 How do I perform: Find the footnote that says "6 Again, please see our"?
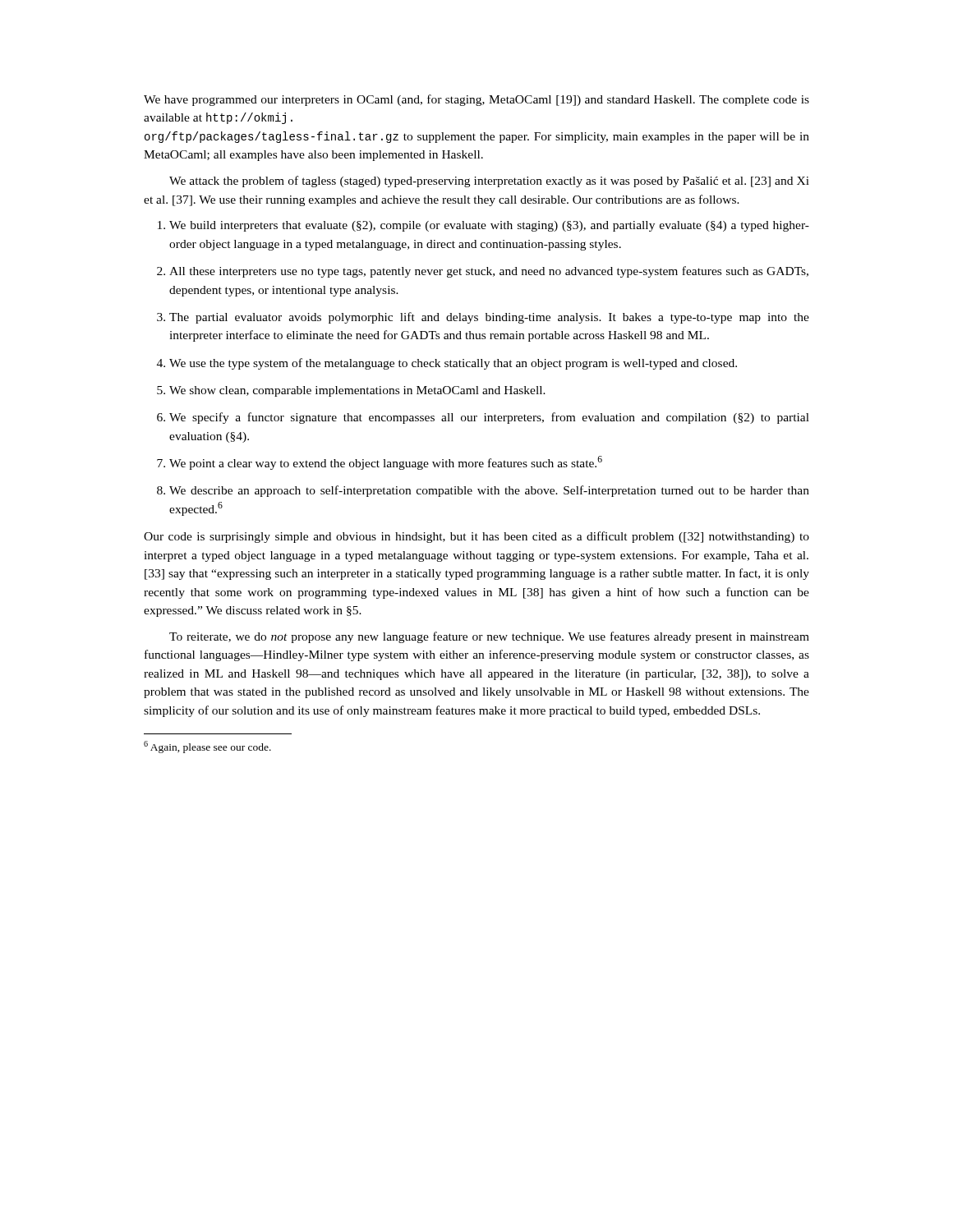[207, 747]
